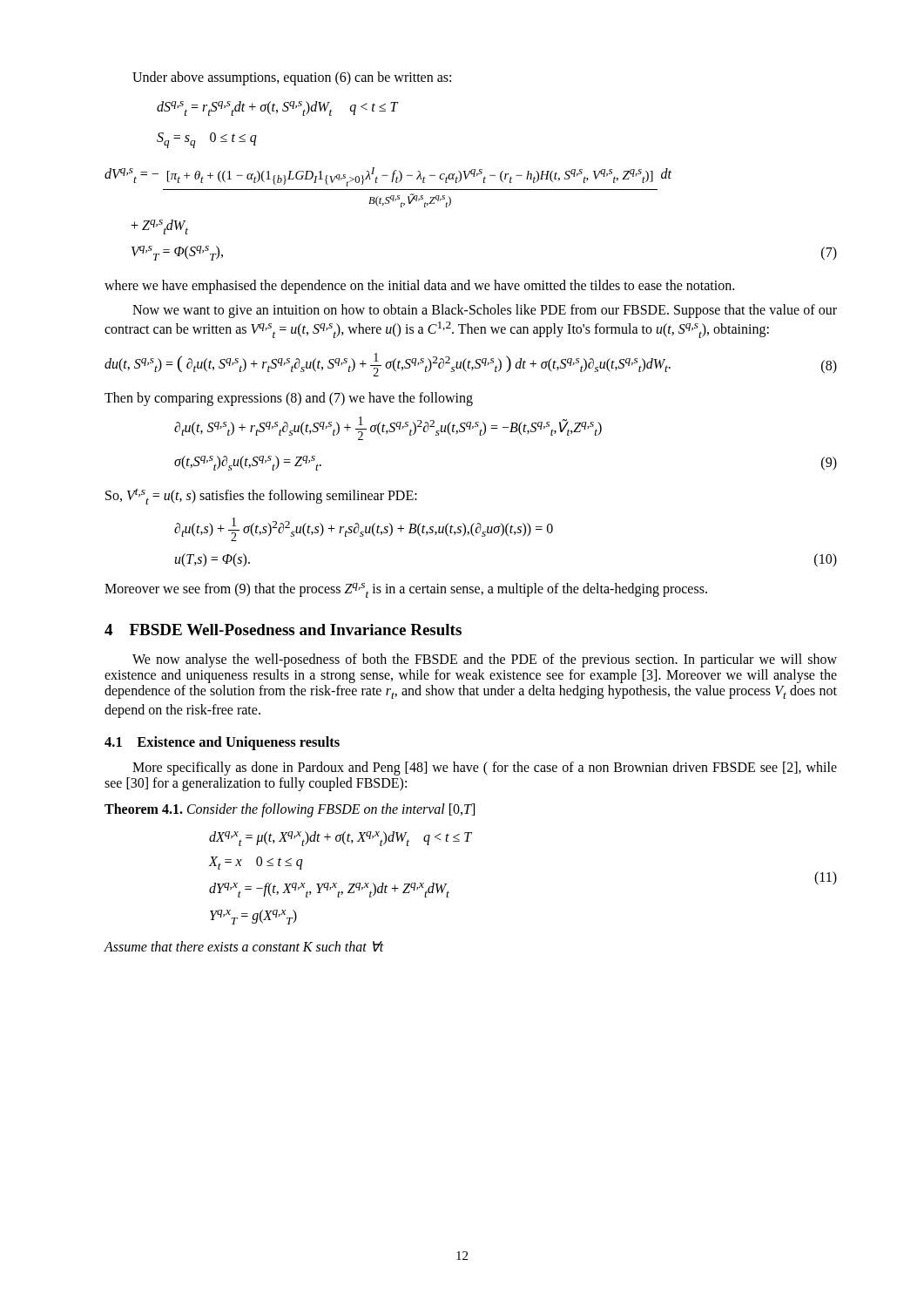Screen dimensions: 1307x924
Task: Find the text starting "So, Vt,st = u(t, s) satisfies"
Action: [x=261, y=495]
